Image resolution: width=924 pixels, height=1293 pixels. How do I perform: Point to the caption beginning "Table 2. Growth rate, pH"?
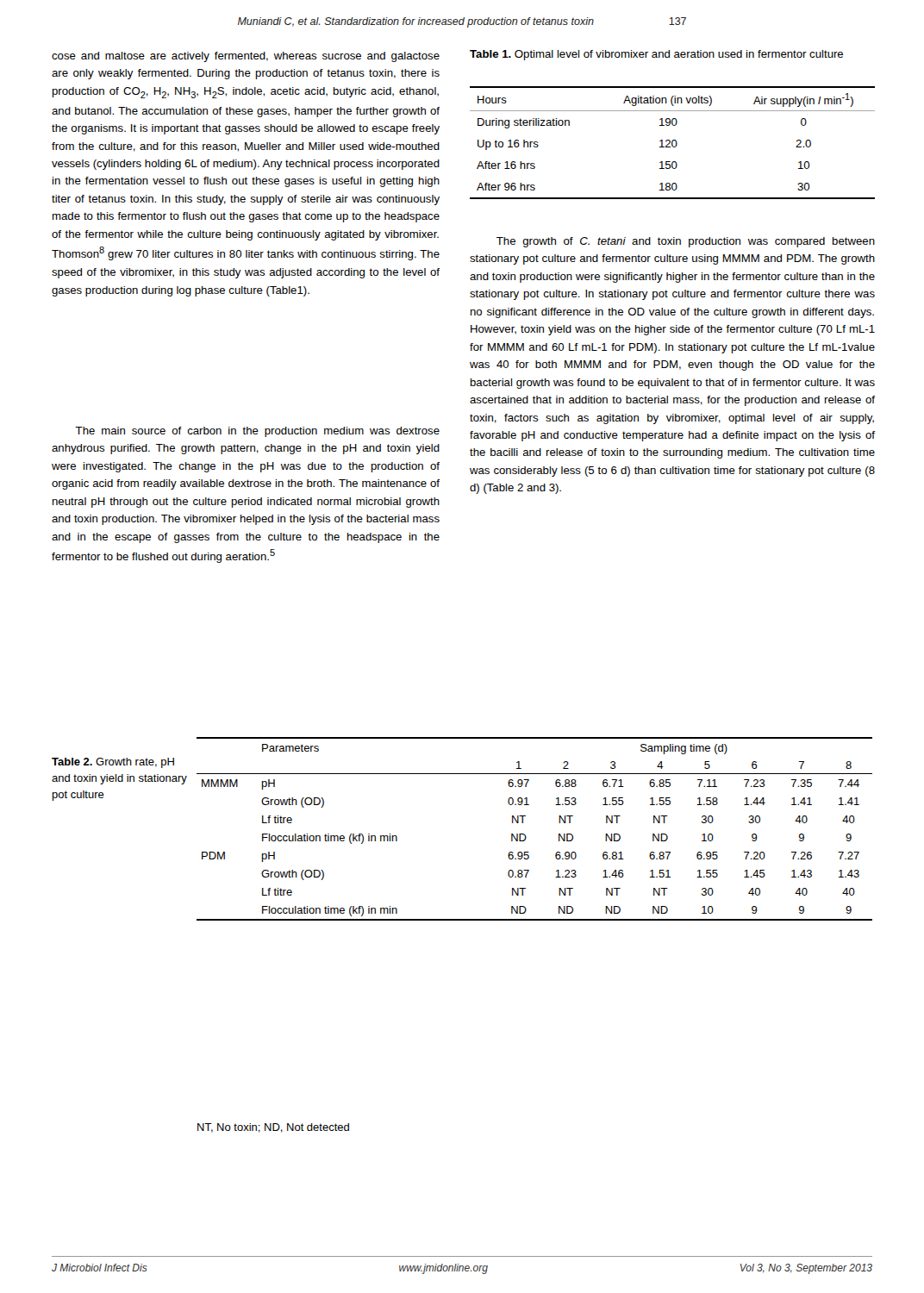coord(119,778)
